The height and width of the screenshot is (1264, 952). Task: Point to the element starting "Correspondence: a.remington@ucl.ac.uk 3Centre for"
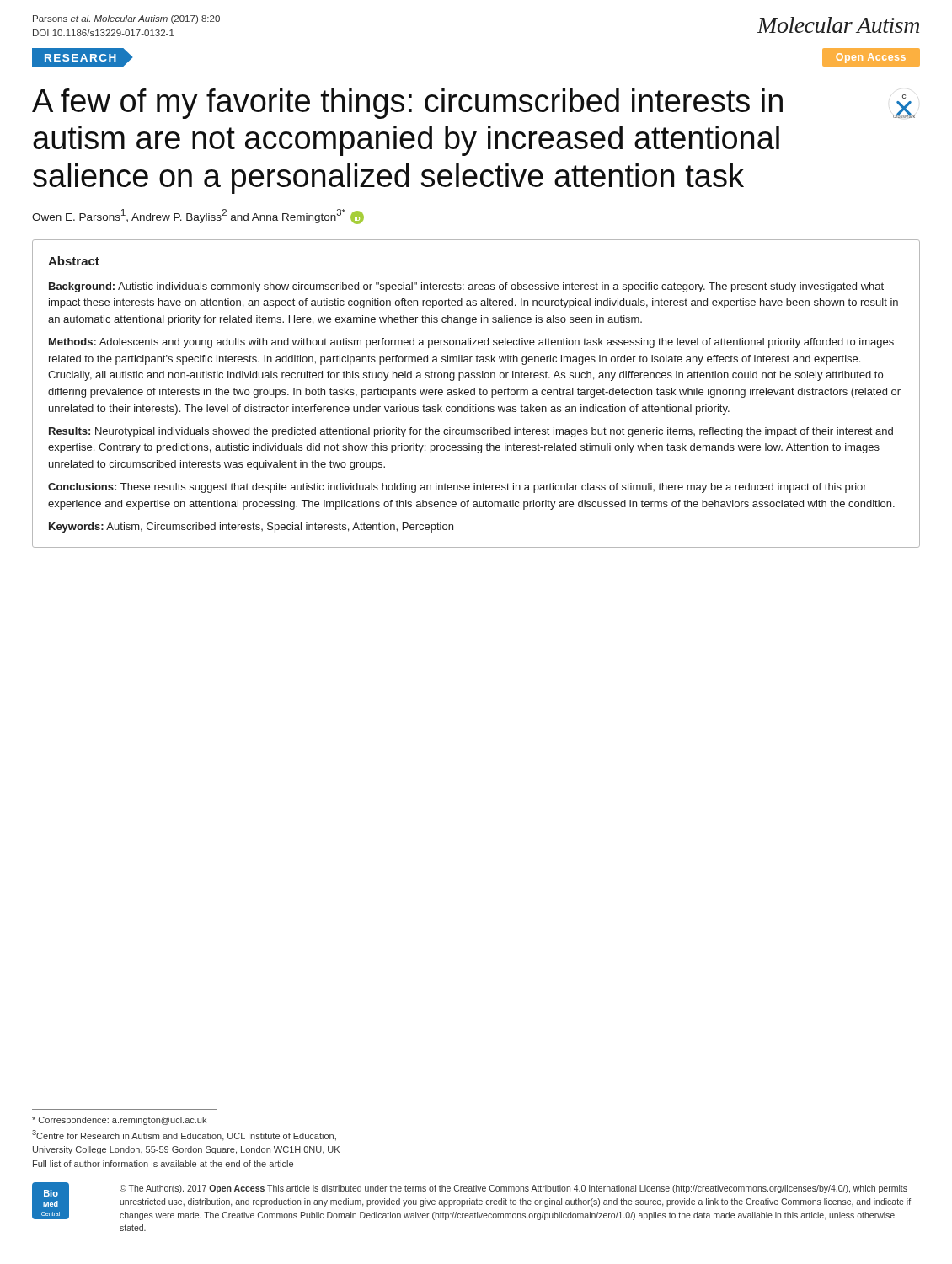coord(186,1142)
